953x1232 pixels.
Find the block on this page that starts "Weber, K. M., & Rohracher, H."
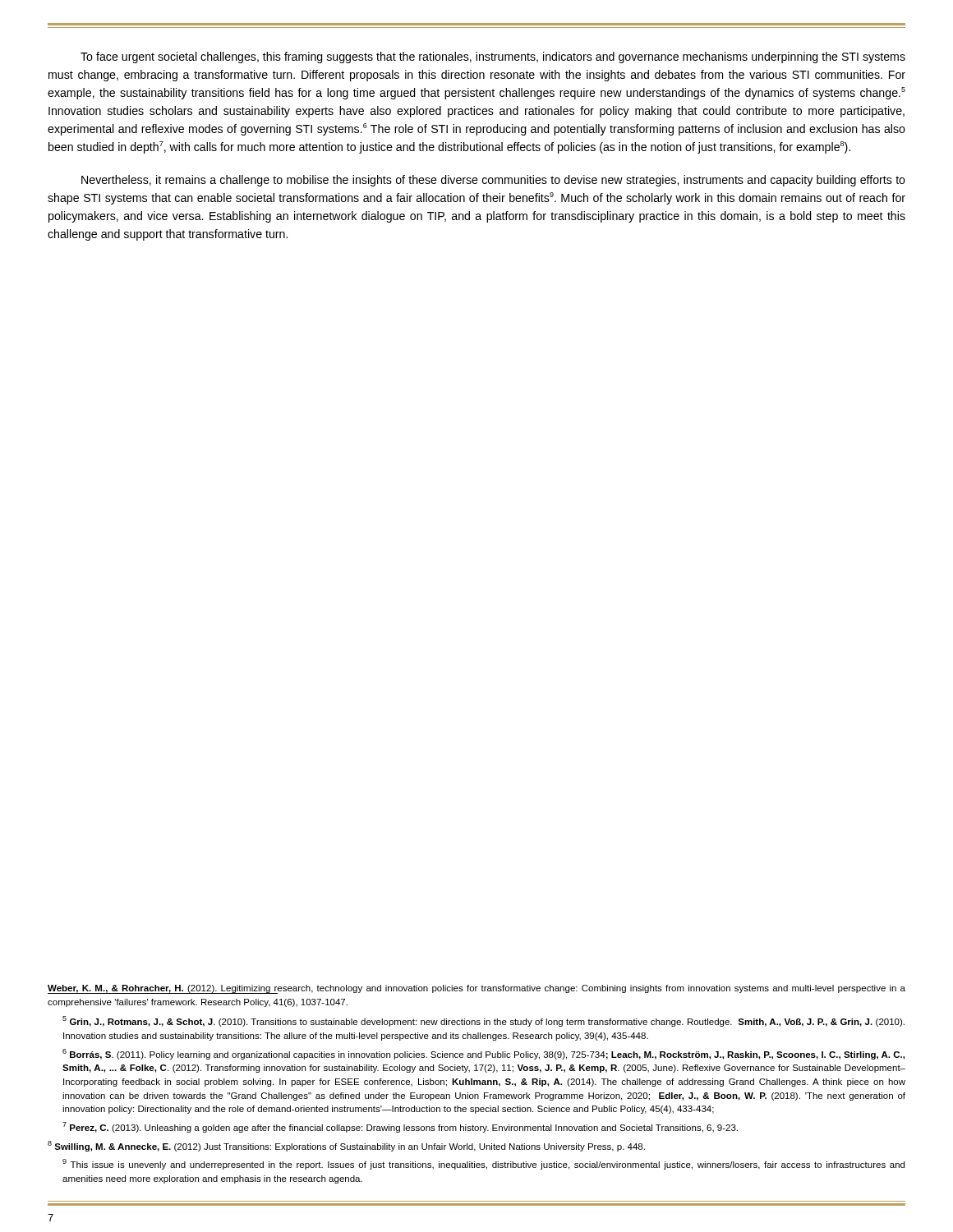click(x=476, y=995)
